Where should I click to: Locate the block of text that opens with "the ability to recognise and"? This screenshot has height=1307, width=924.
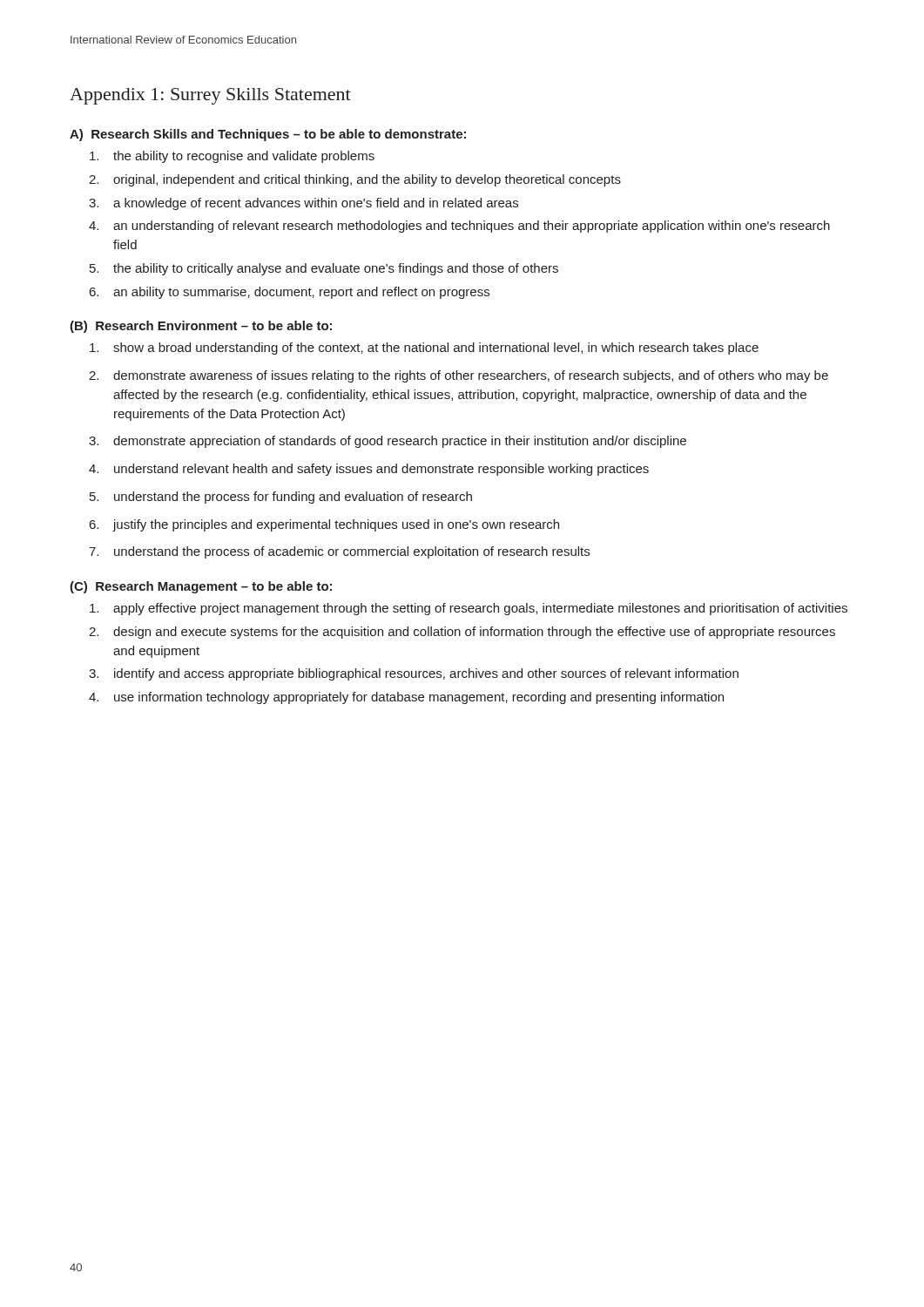pyautogui.click(x=232, y=157)
